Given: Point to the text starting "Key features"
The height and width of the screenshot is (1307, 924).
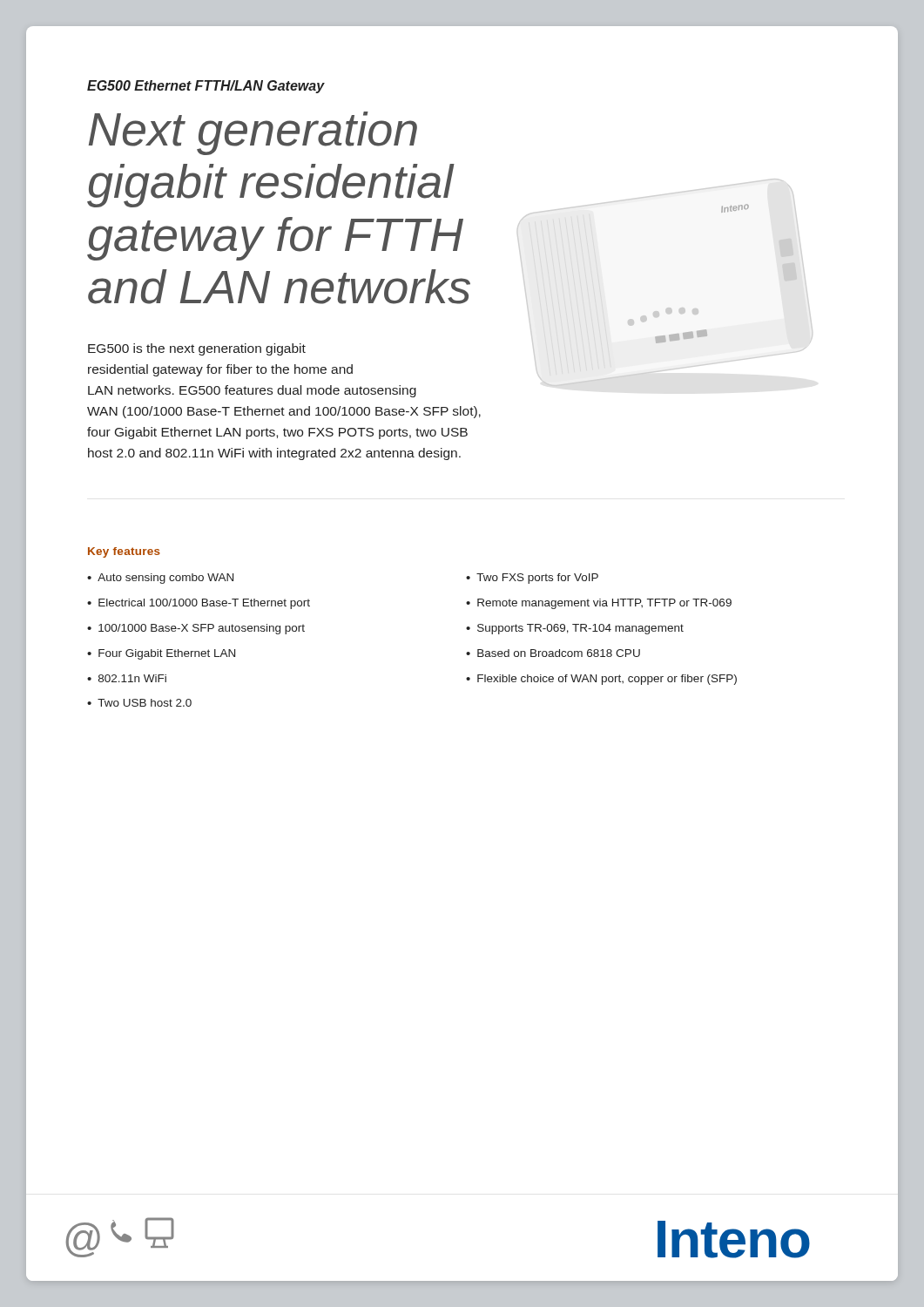Looking at the screenshot, I should pos(124,551).
